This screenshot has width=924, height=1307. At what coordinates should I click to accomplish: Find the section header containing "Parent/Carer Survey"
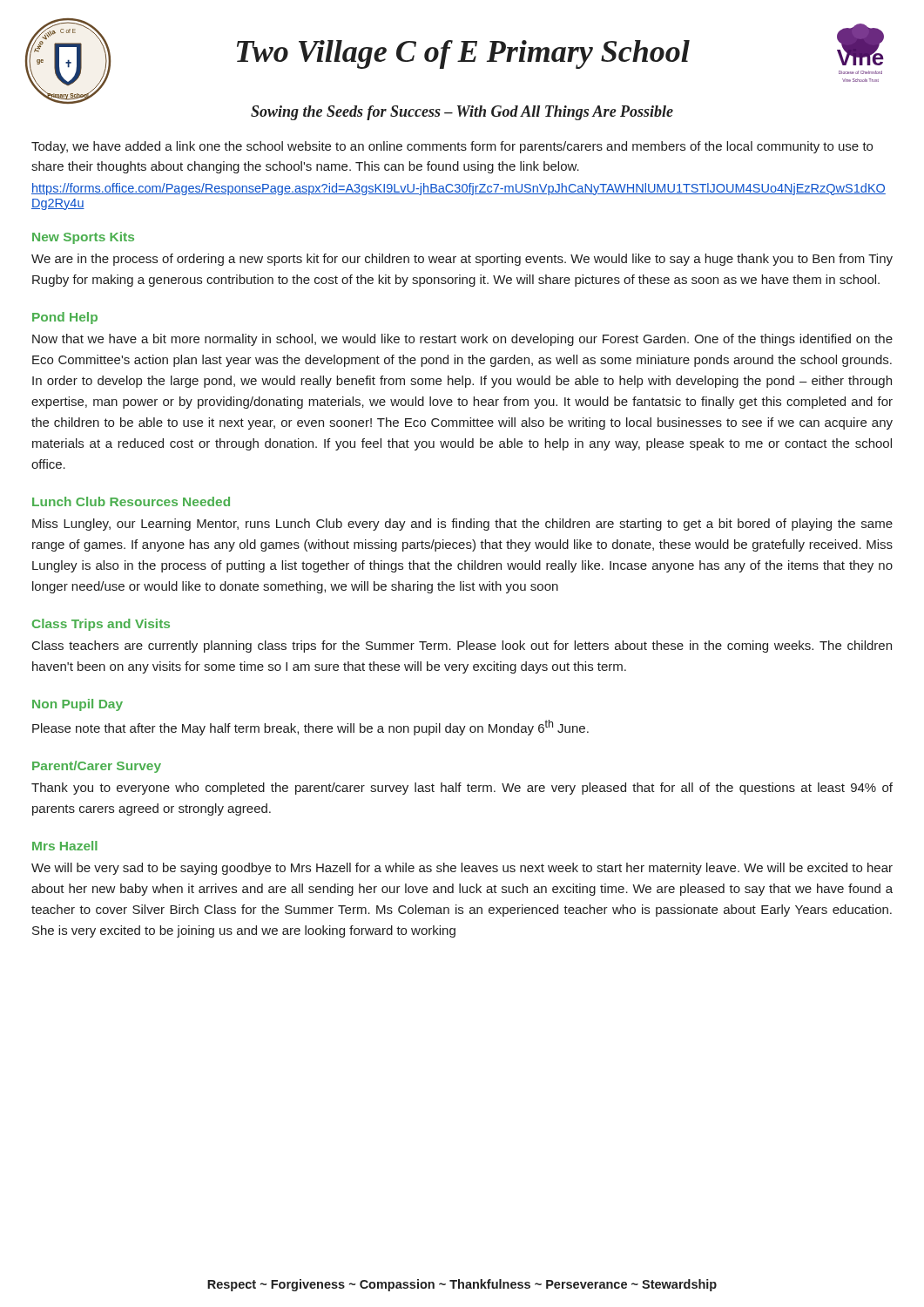coord(96,765)
